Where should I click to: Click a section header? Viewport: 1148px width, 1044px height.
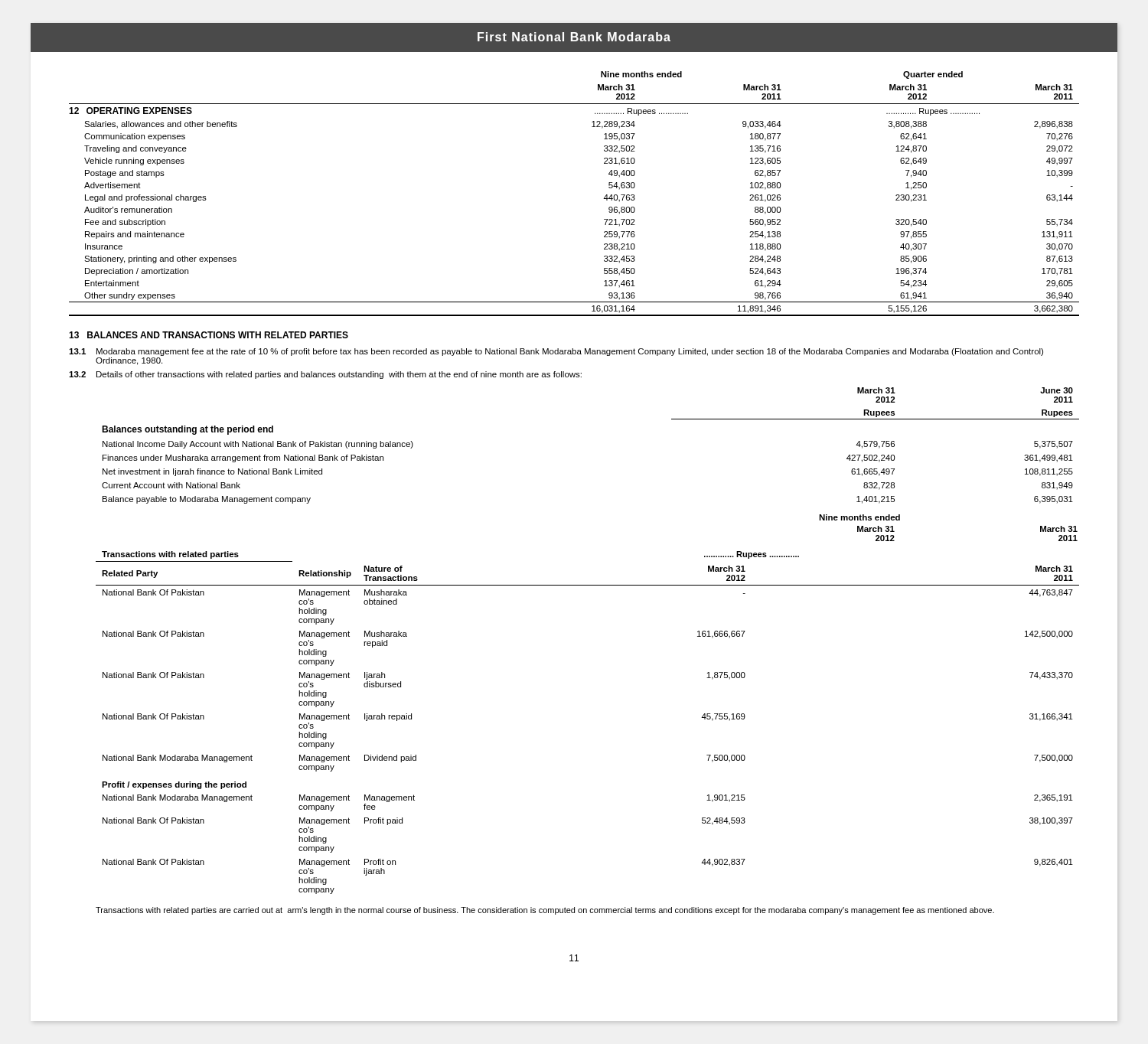[209, 335]
